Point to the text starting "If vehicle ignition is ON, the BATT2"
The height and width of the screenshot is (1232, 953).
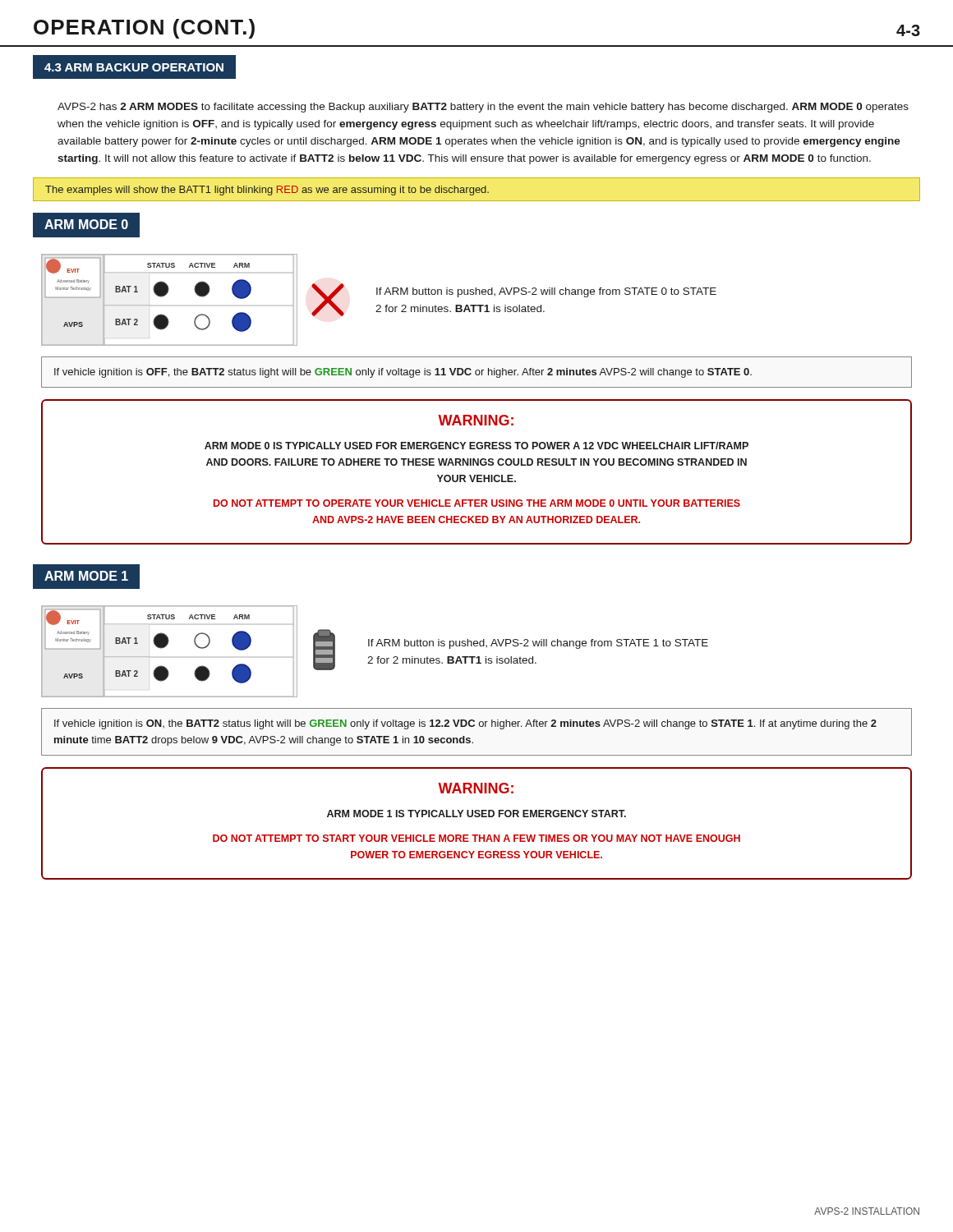[x=465, y=731]
